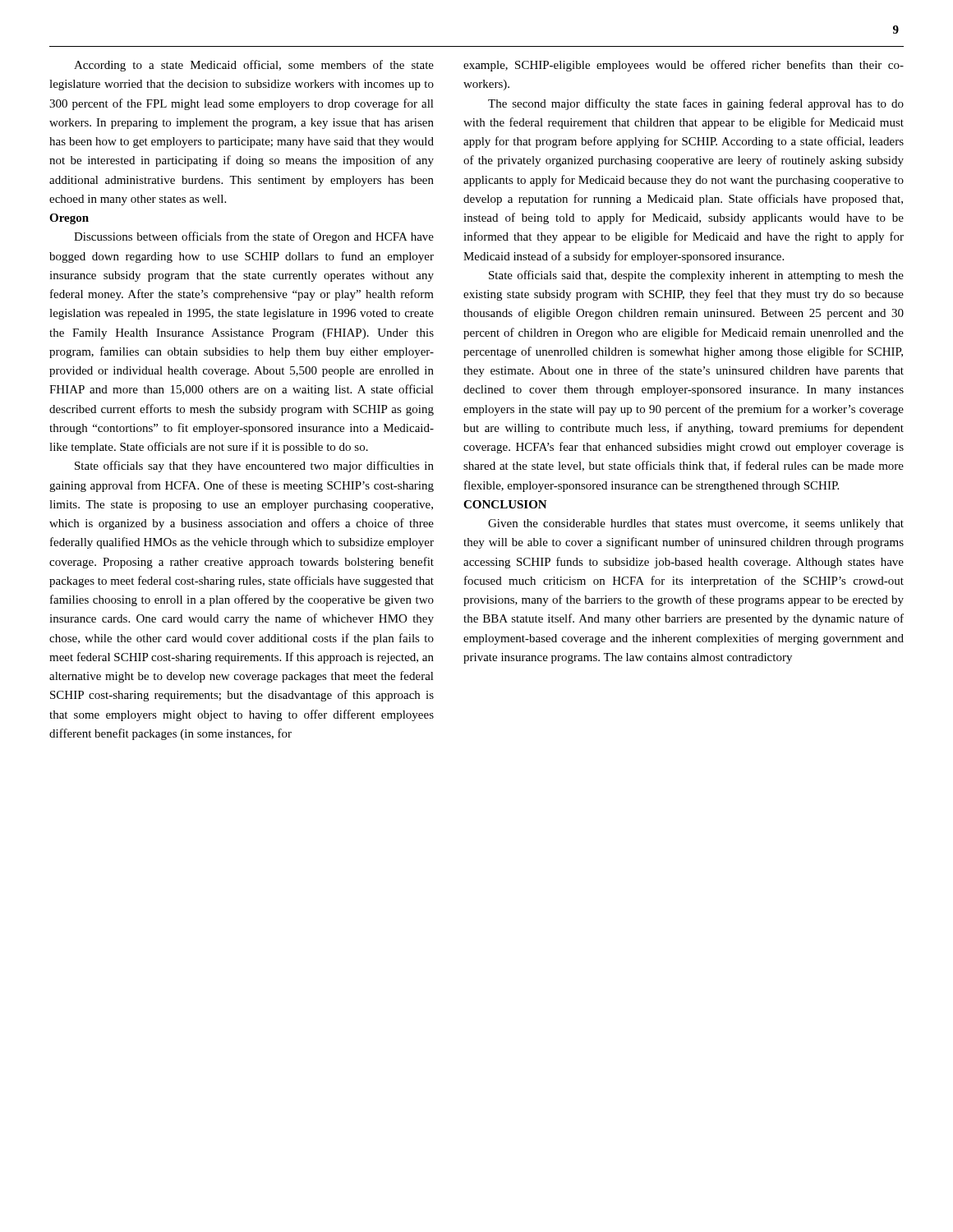Image resolution: width=953 pixels, height=1232 pixels.
Task: Select the text block that says "example, SCHIP-eligible employees would be"
Action: click(684, 75)
